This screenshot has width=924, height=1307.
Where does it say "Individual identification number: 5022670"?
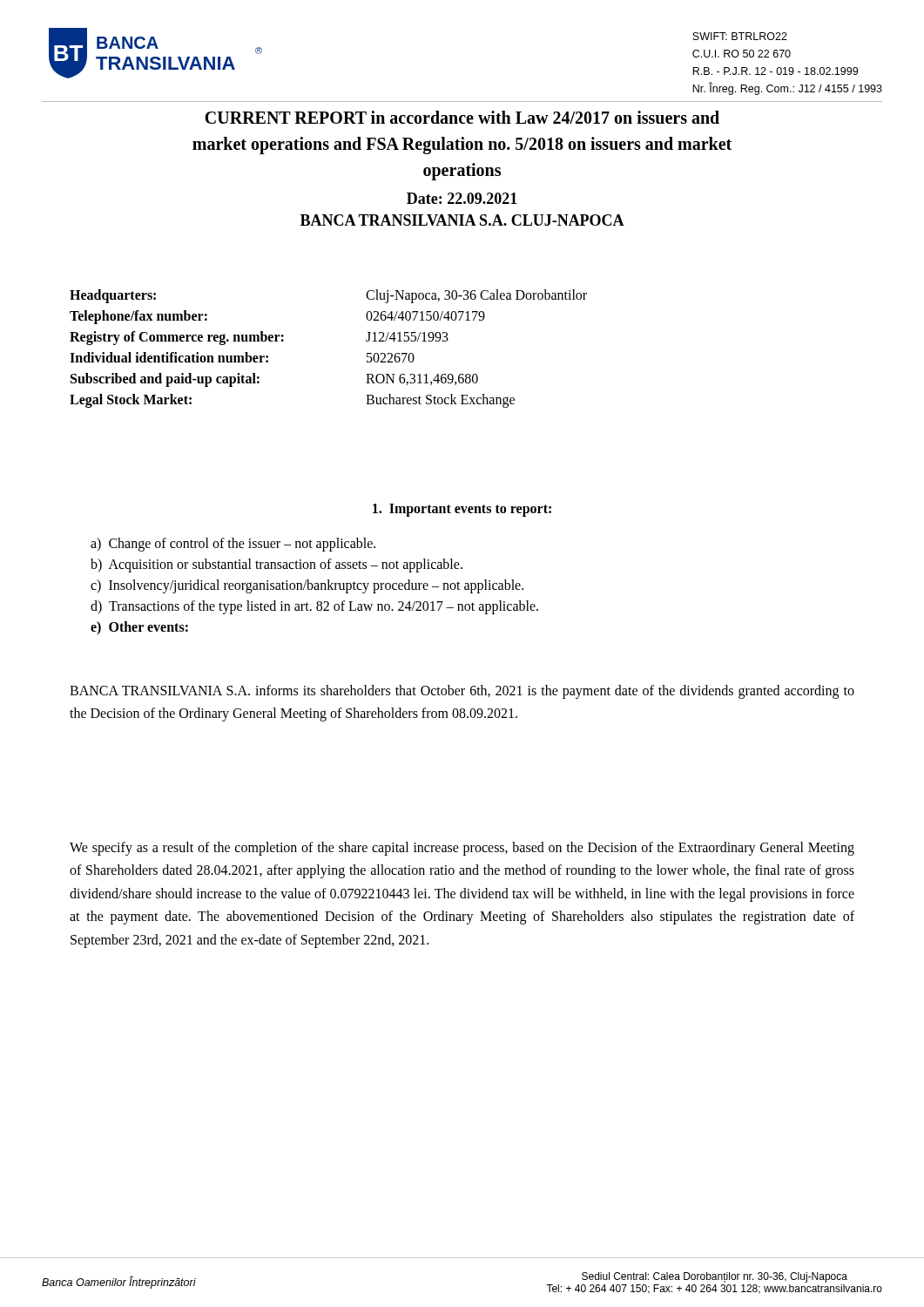point(242,357)
